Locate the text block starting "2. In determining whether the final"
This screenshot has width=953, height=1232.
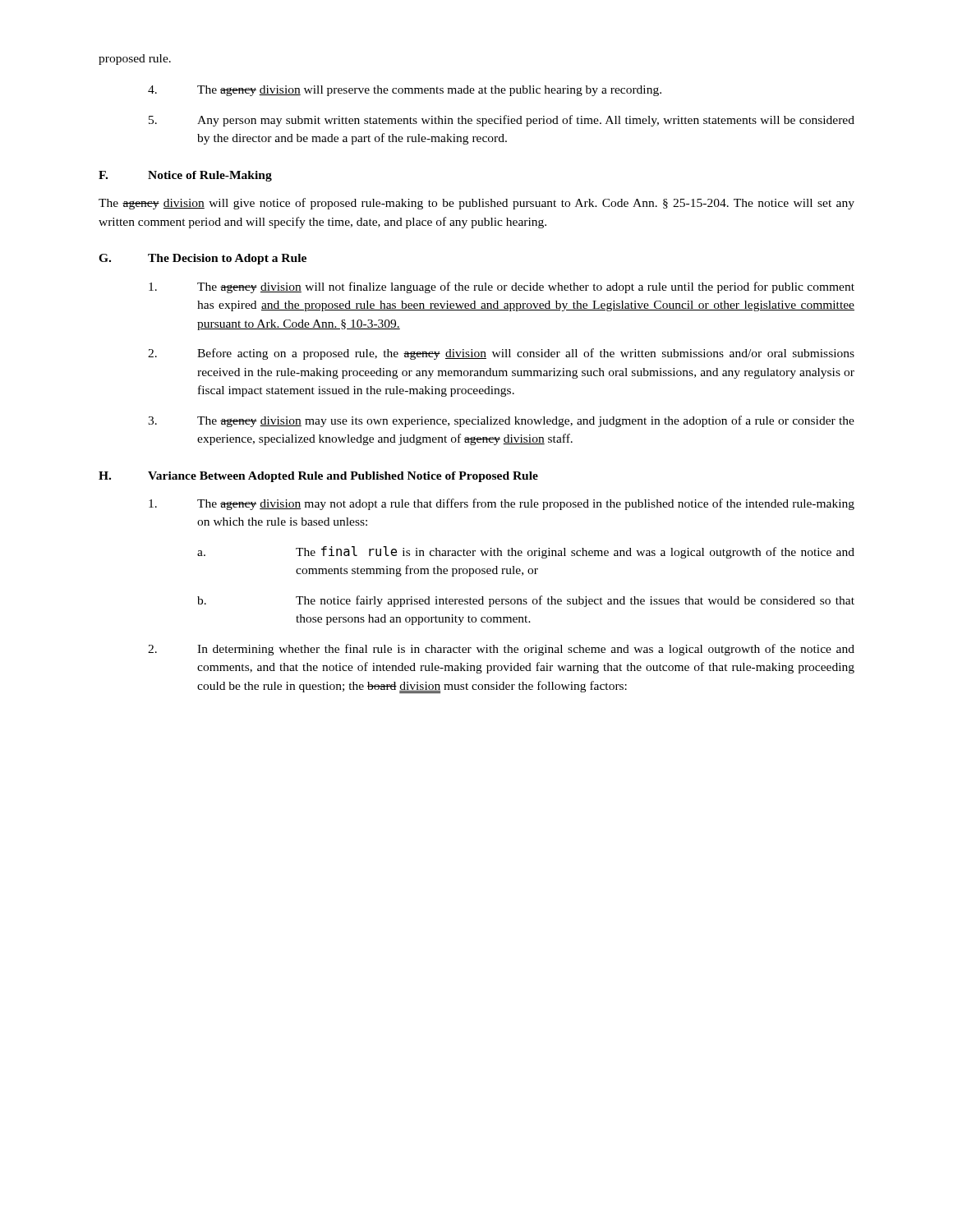tap(476, 667)
